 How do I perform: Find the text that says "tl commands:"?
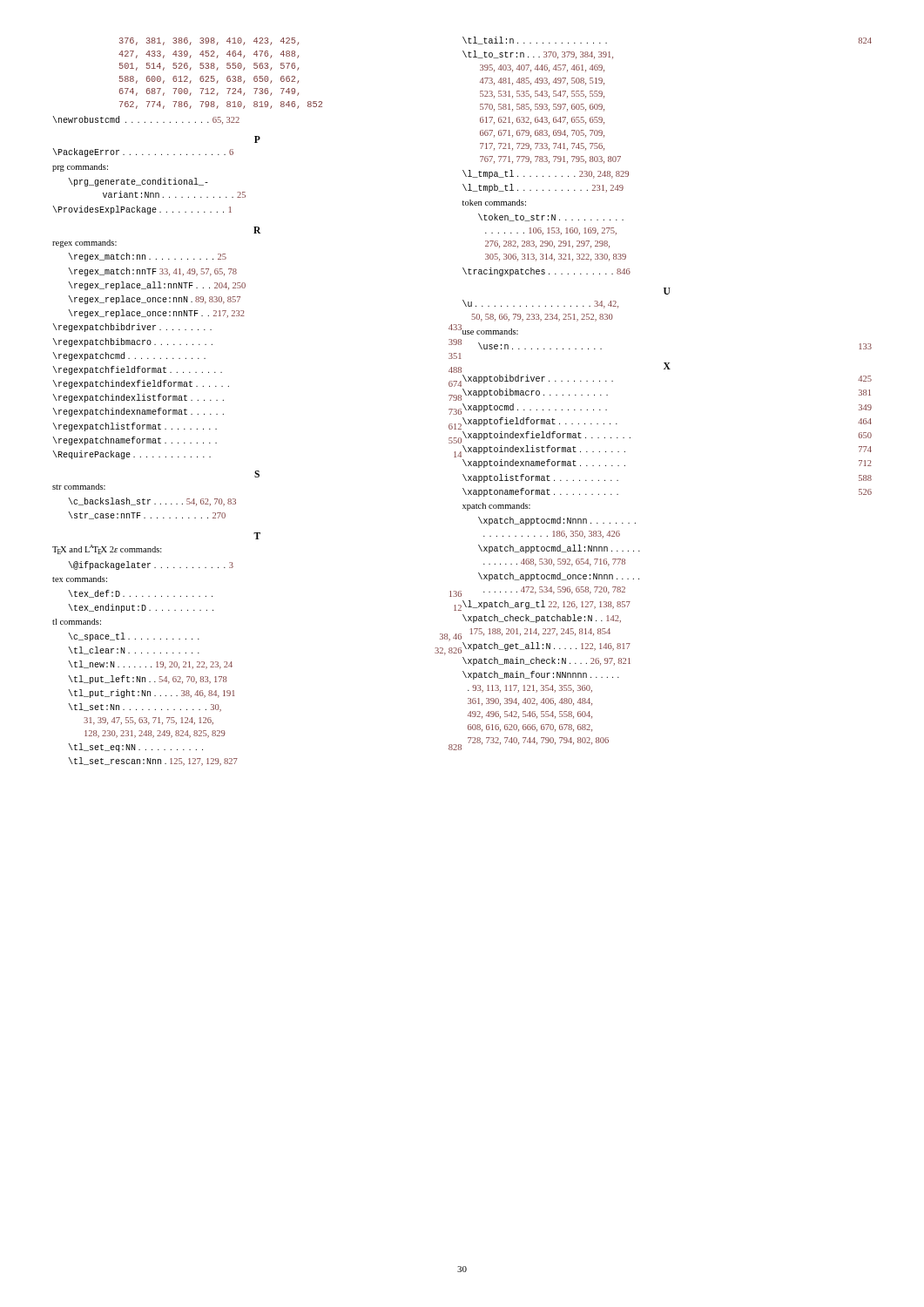[77, 622]
